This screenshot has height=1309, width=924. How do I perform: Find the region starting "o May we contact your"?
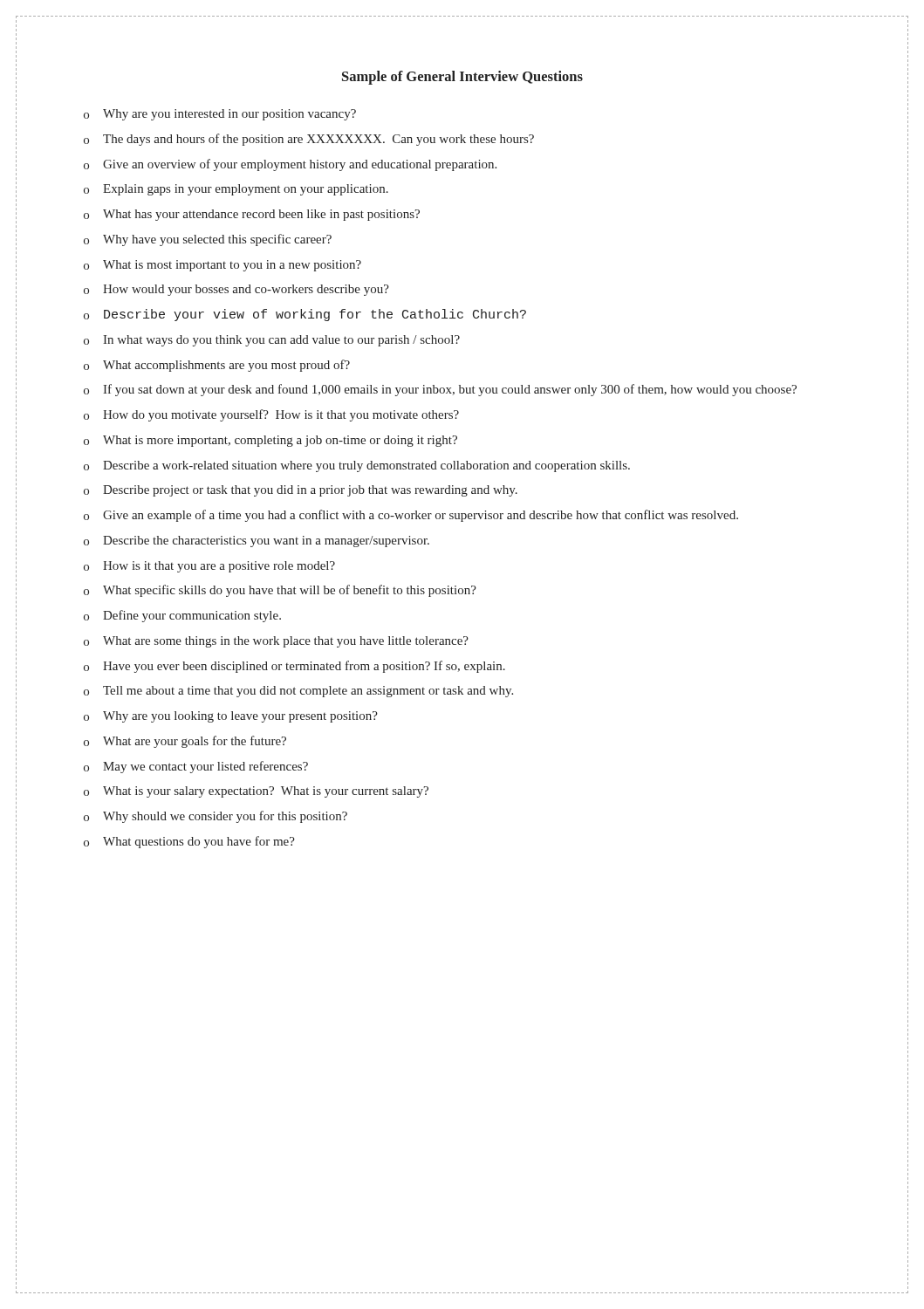click(196, 767)
